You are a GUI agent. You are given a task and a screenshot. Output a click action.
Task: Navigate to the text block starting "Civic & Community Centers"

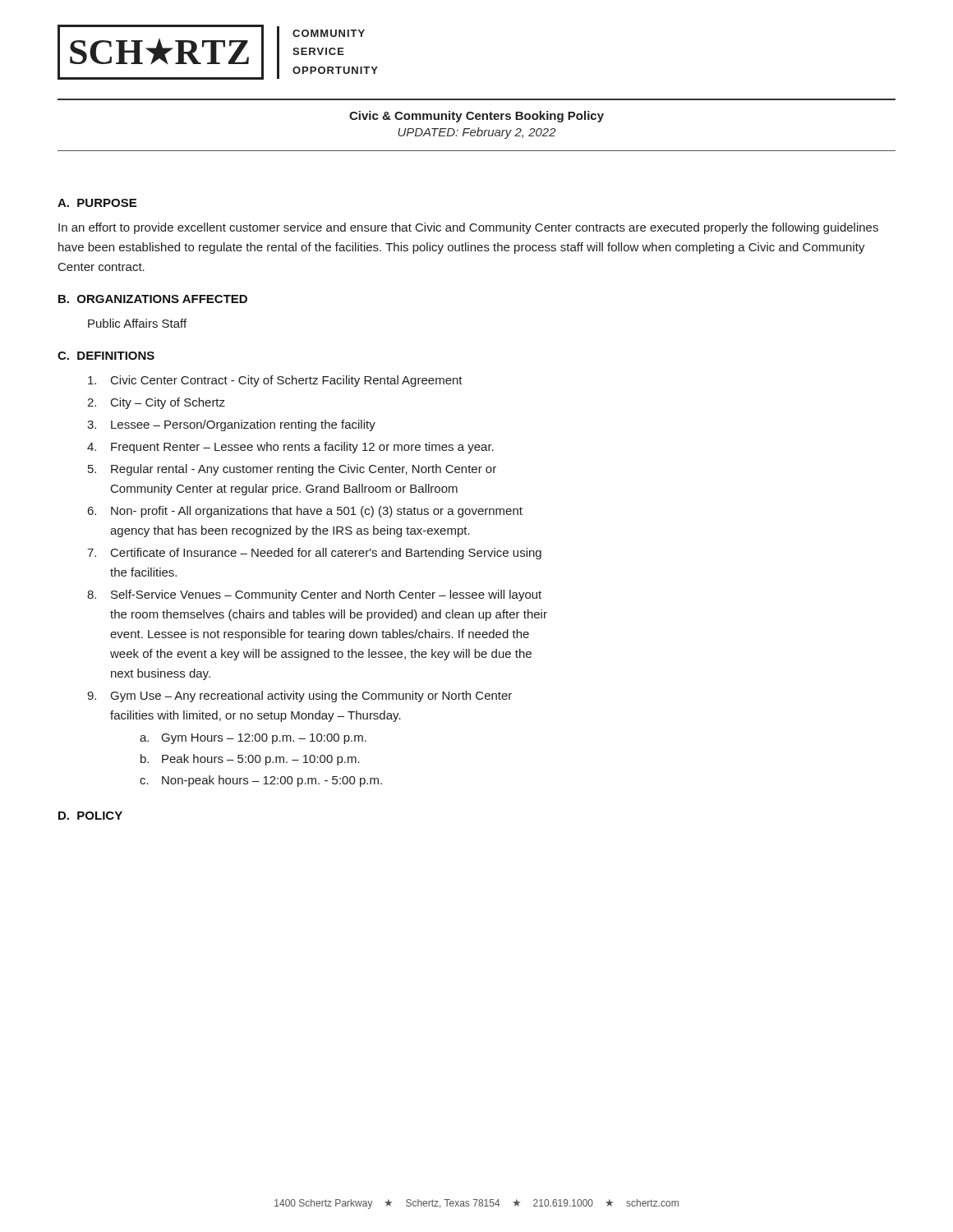[x=476, y=115]
